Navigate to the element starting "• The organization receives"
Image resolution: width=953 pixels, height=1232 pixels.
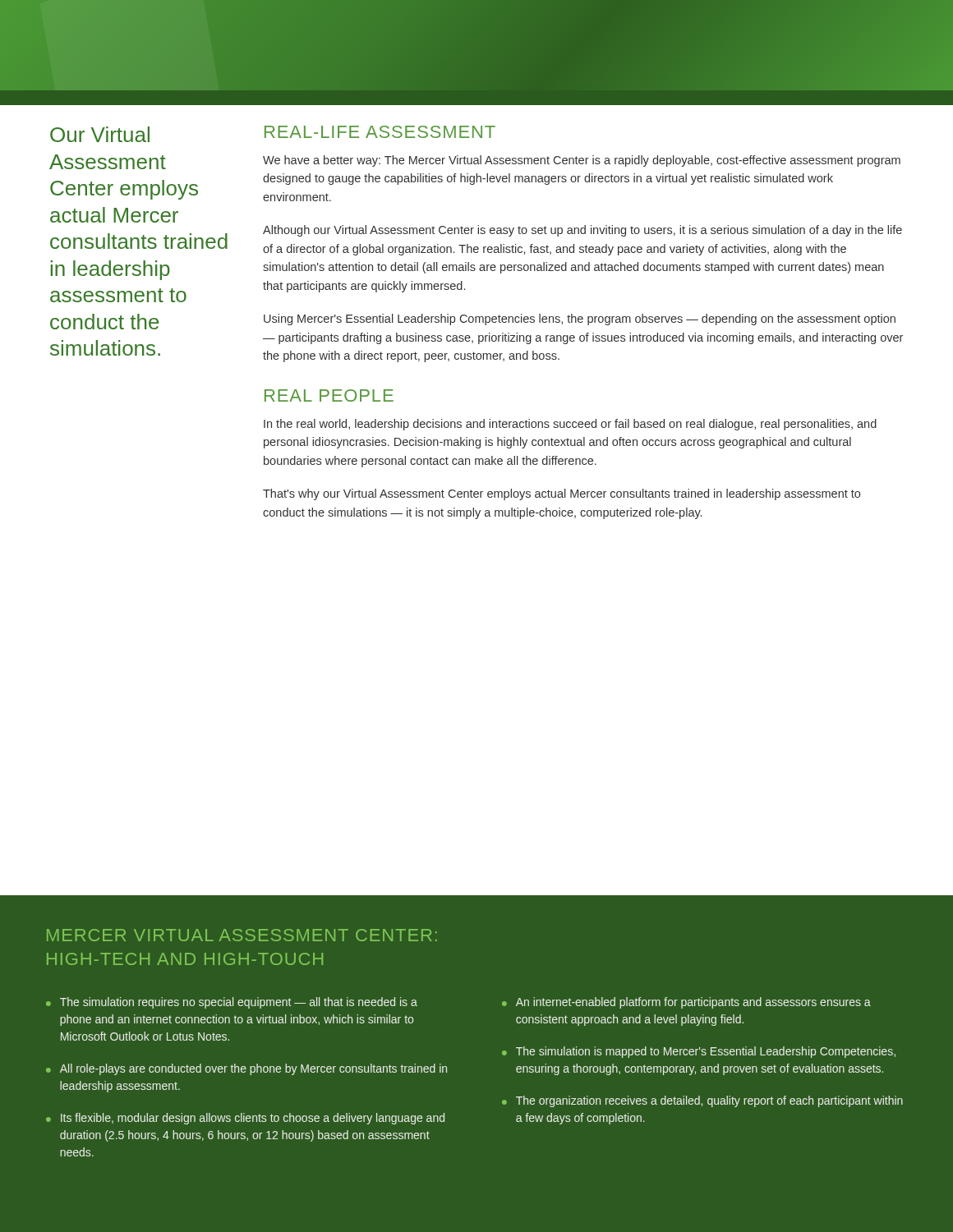pyautogui.click(x=705, y=1110)
